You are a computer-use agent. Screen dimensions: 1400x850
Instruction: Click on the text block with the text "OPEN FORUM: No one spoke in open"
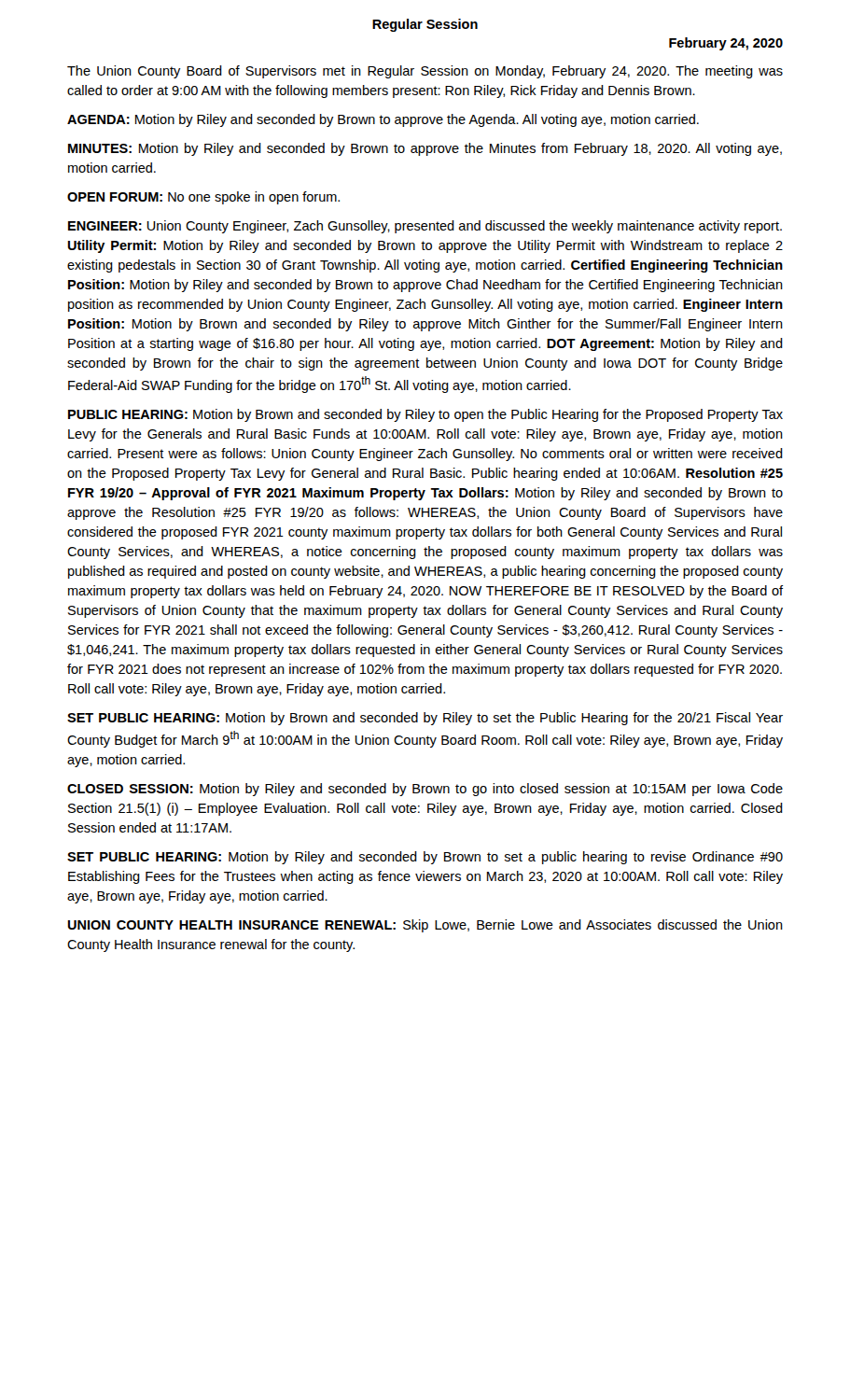pos(204,197)
